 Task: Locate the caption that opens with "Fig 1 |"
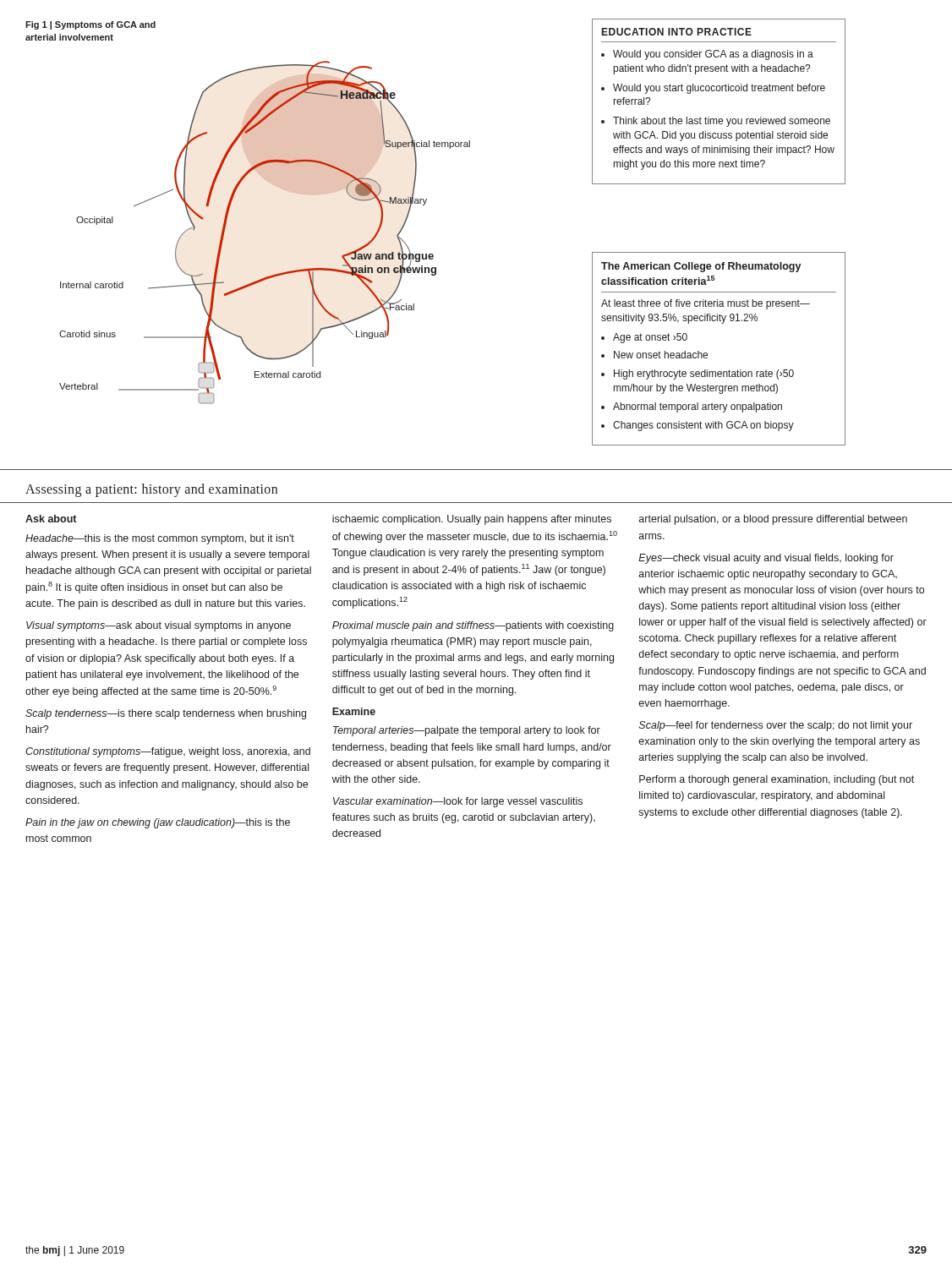pos(91,31)
